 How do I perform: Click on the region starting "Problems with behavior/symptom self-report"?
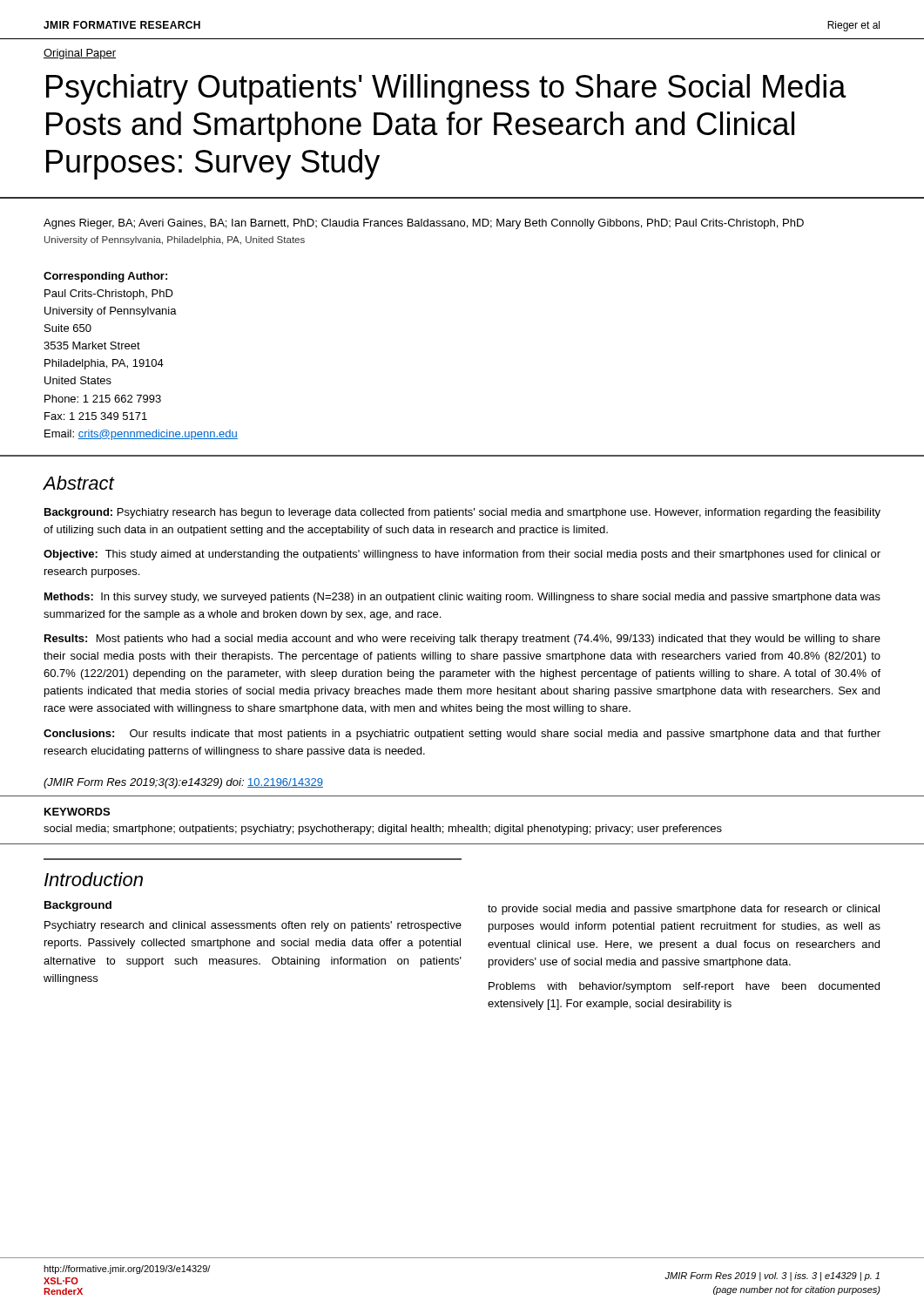click(684, 995)
